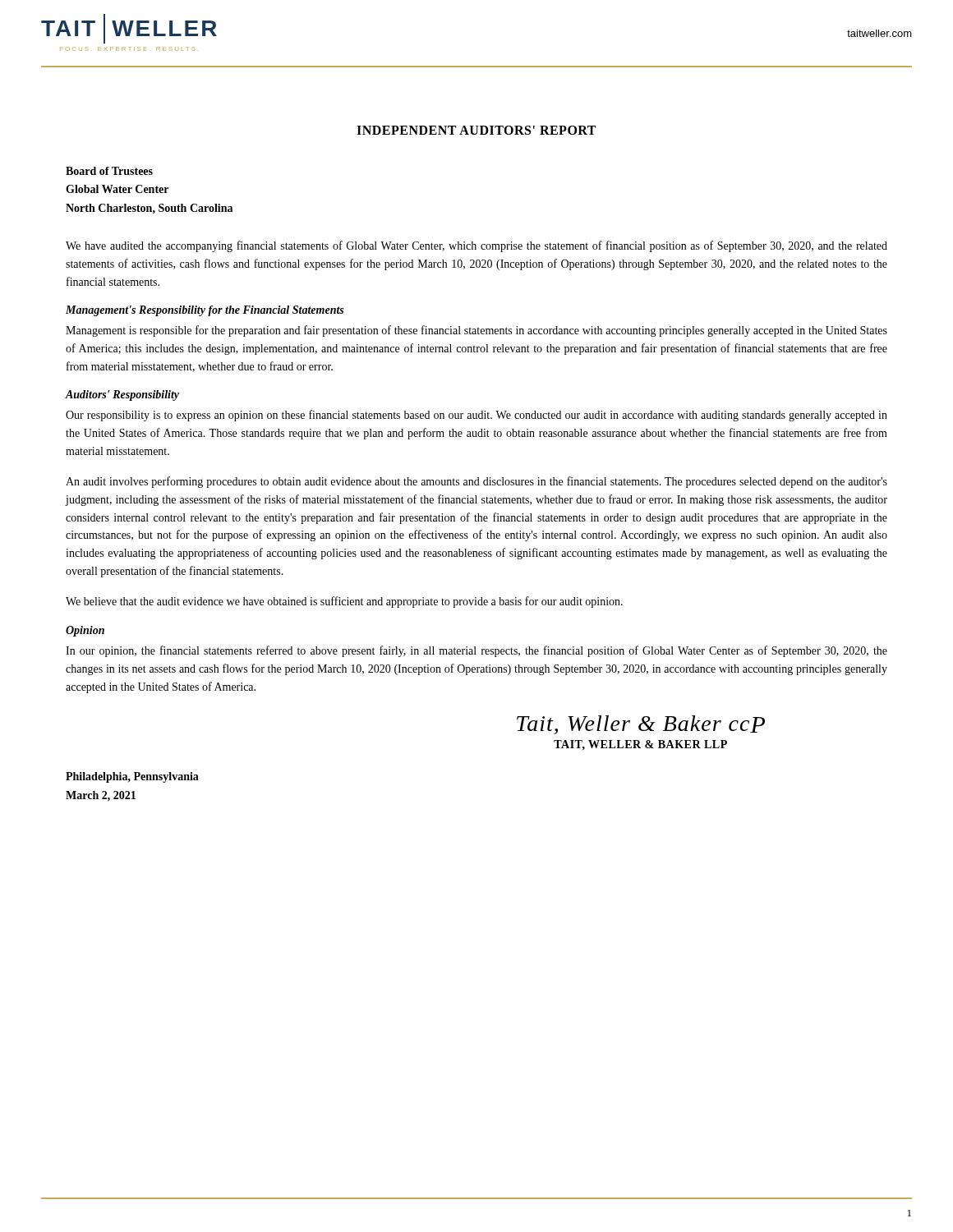Screen dimensions: 1232x953
Task: Select the section header that reads "Auditors' Responsibility"
Action: click(122, 395)
